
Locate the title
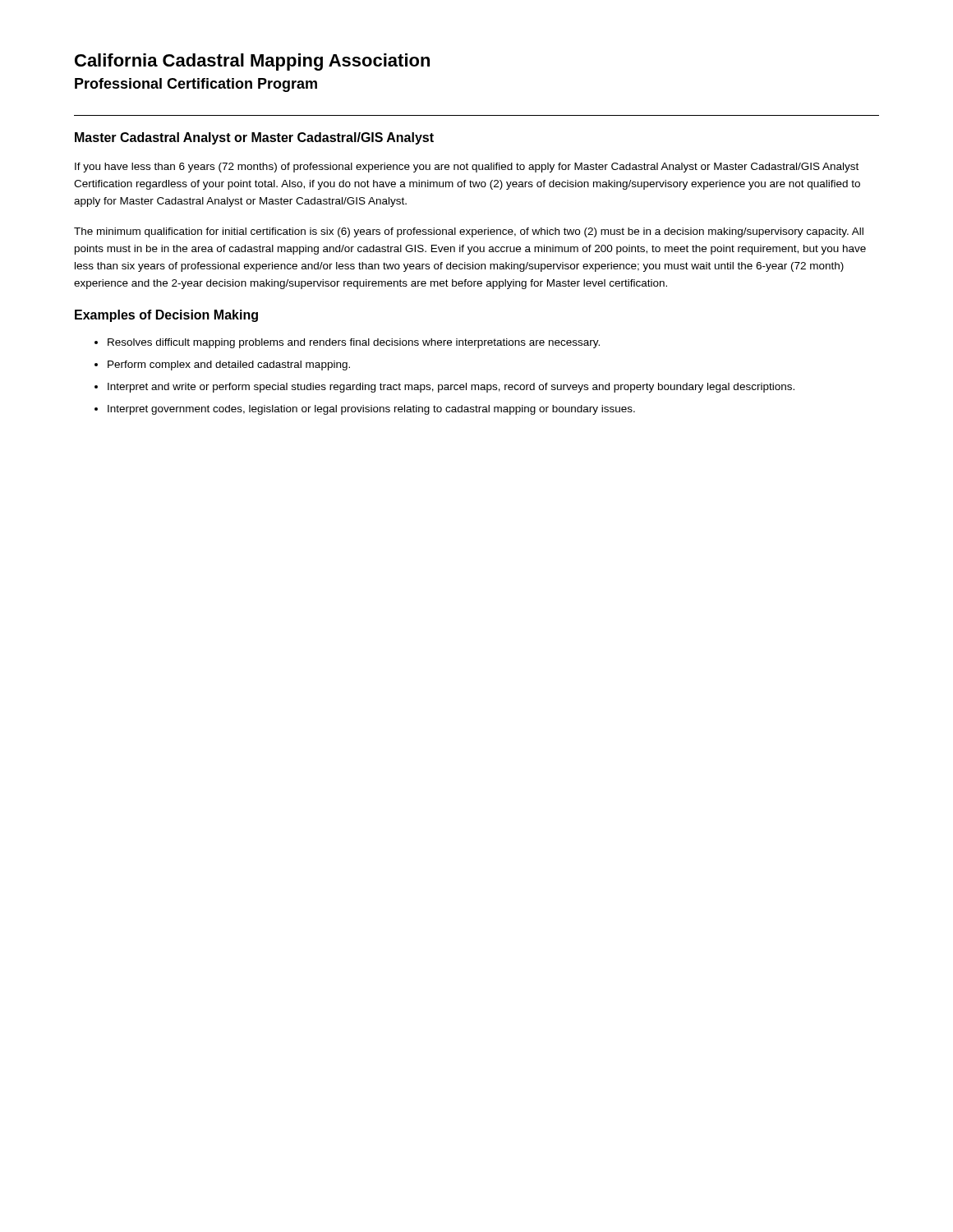pos(476,71)
